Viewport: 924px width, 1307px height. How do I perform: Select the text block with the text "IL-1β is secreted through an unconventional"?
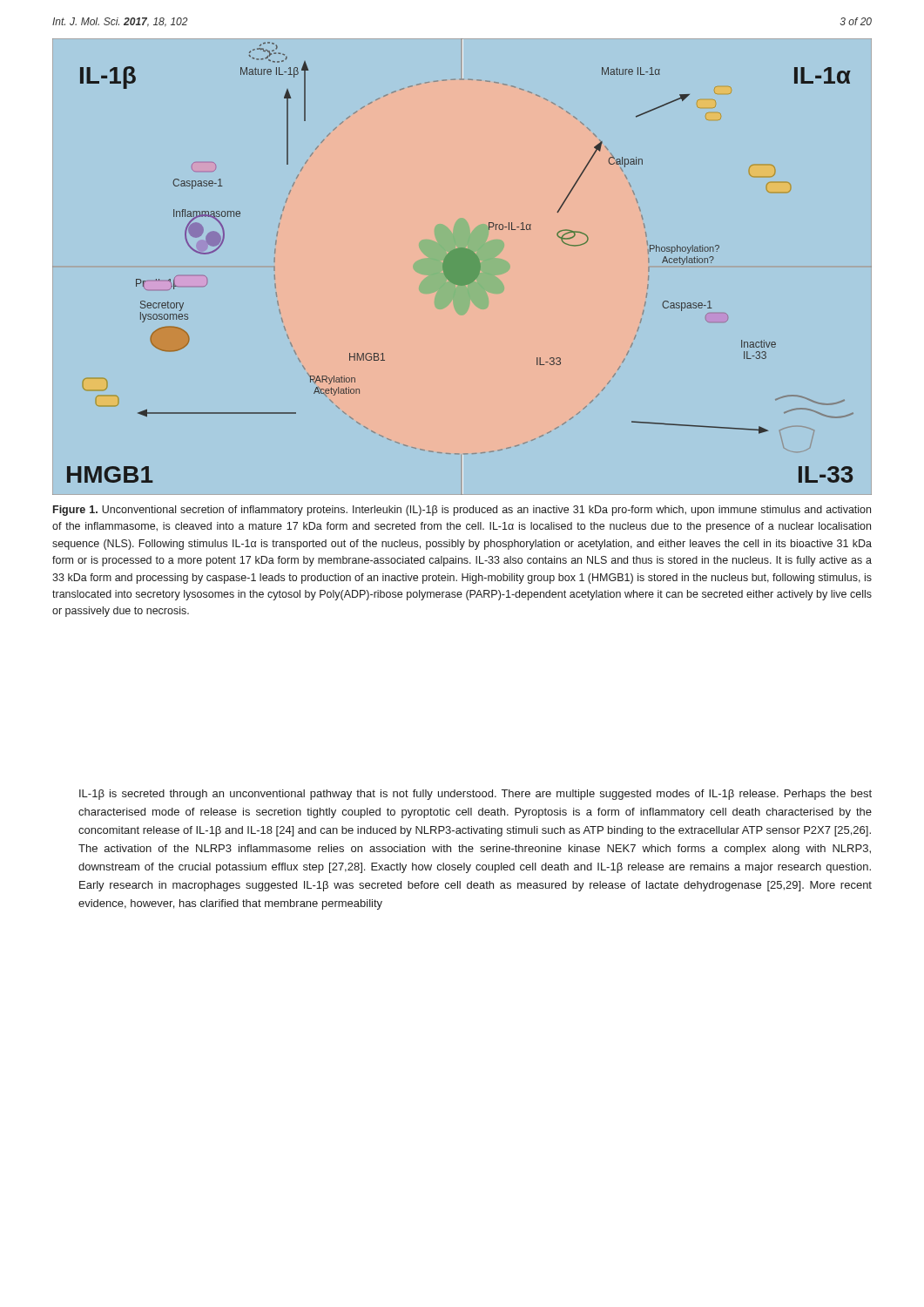(475, 848)
